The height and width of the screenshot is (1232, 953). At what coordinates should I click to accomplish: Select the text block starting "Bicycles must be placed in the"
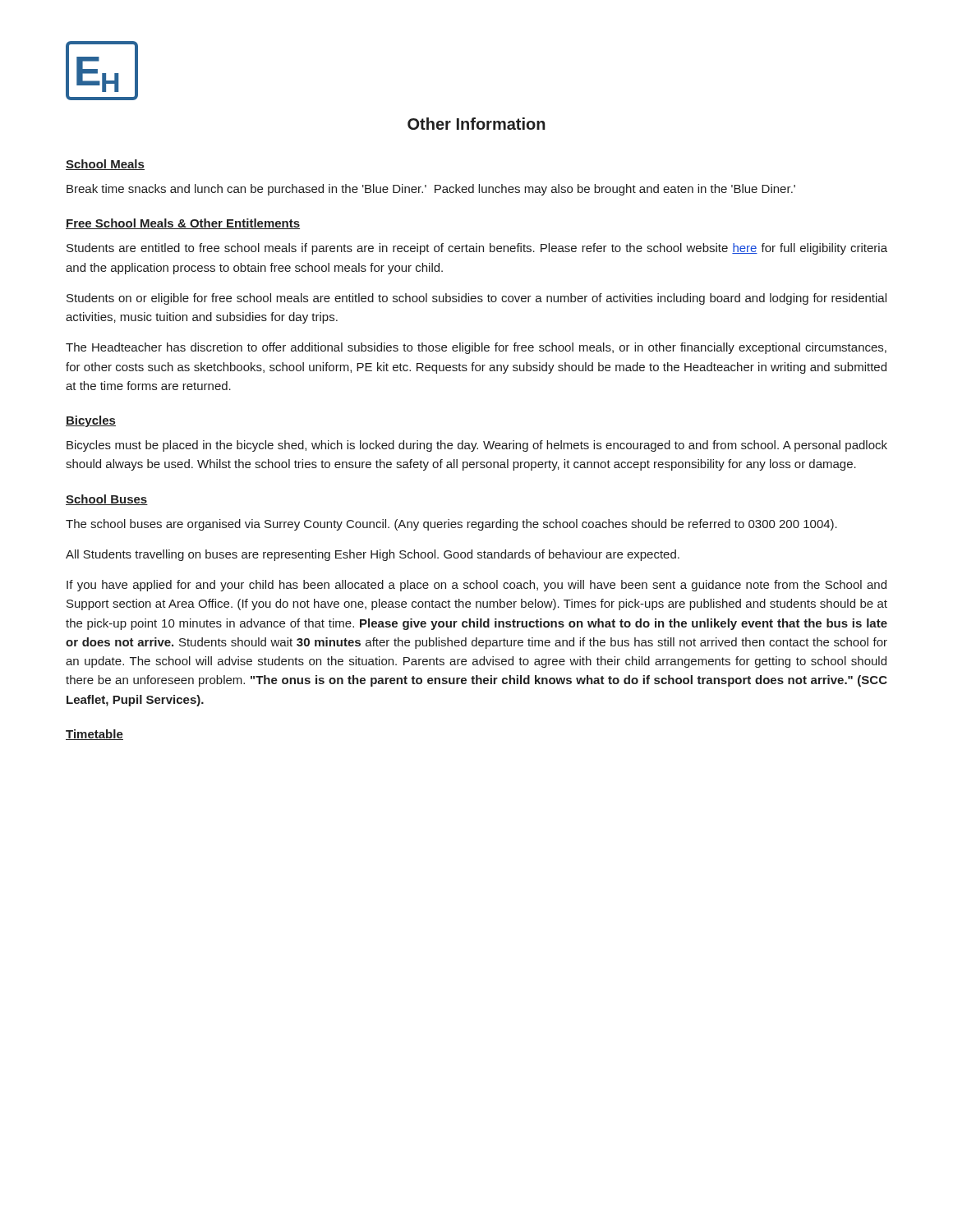(x=476, y=454)
